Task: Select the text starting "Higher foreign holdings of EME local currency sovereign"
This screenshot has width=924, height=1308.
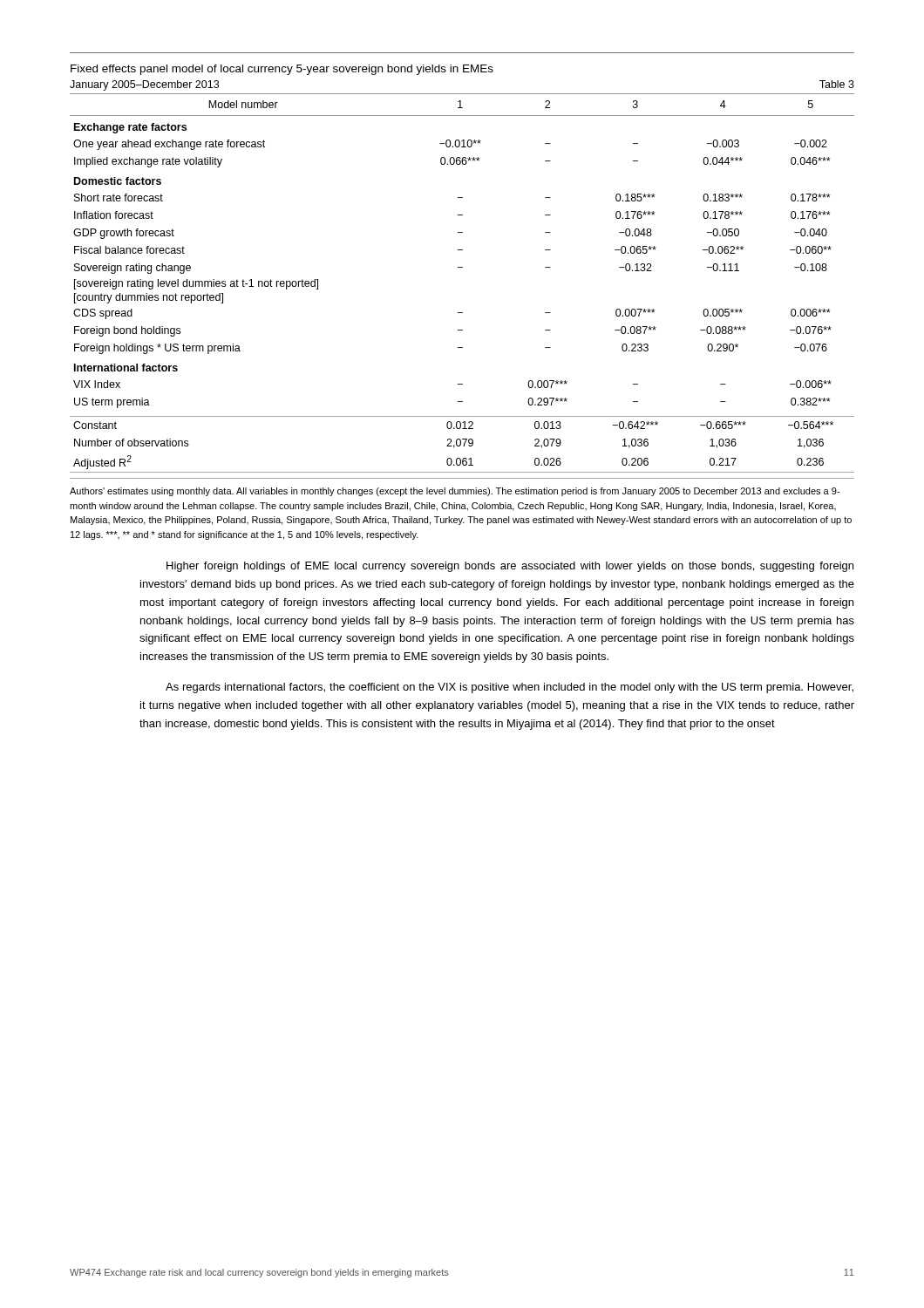Action: tap(497, 612)
